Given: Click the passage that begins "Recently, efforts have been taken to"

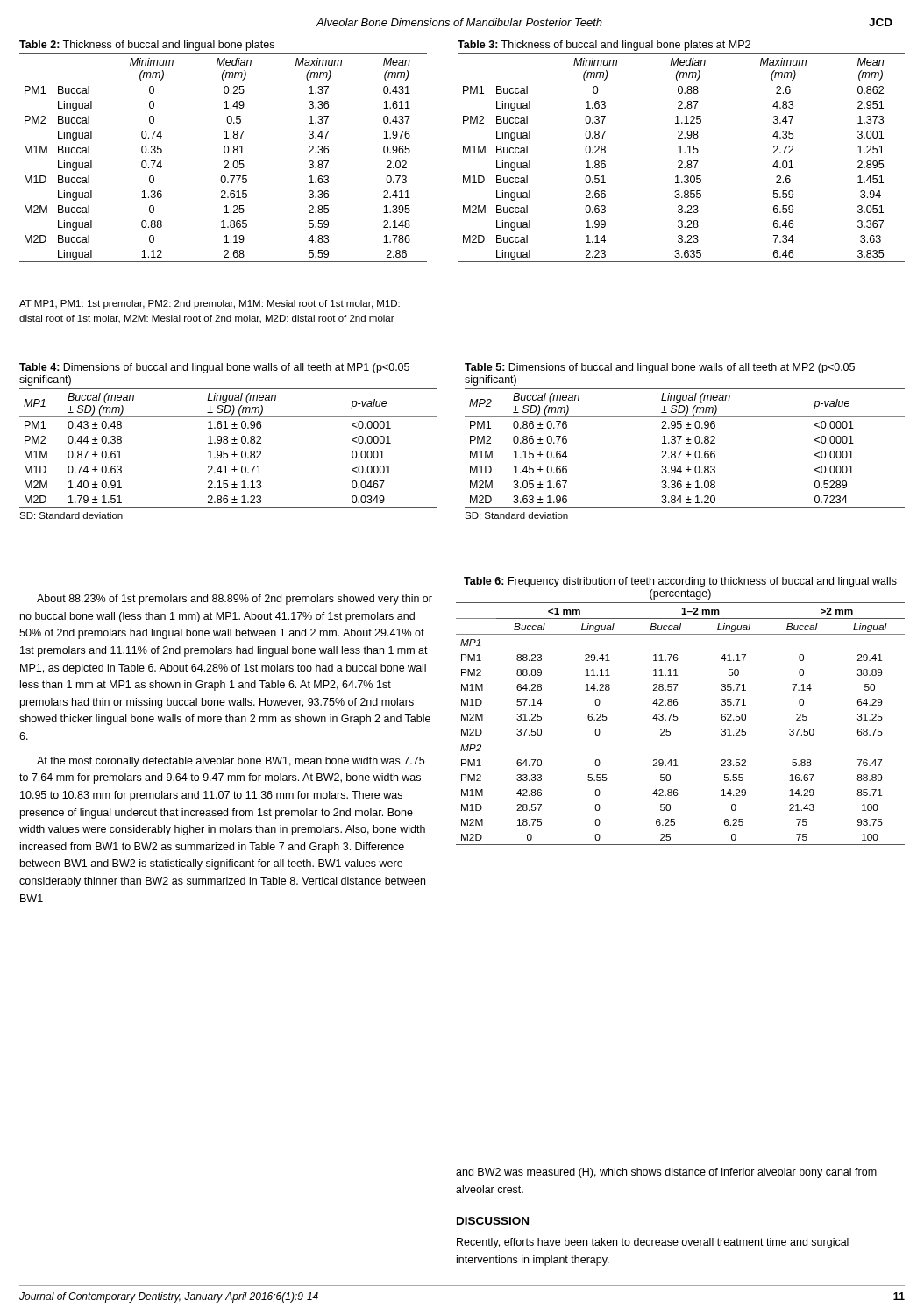Looking at the screenshot, I should coord(652,1251).
